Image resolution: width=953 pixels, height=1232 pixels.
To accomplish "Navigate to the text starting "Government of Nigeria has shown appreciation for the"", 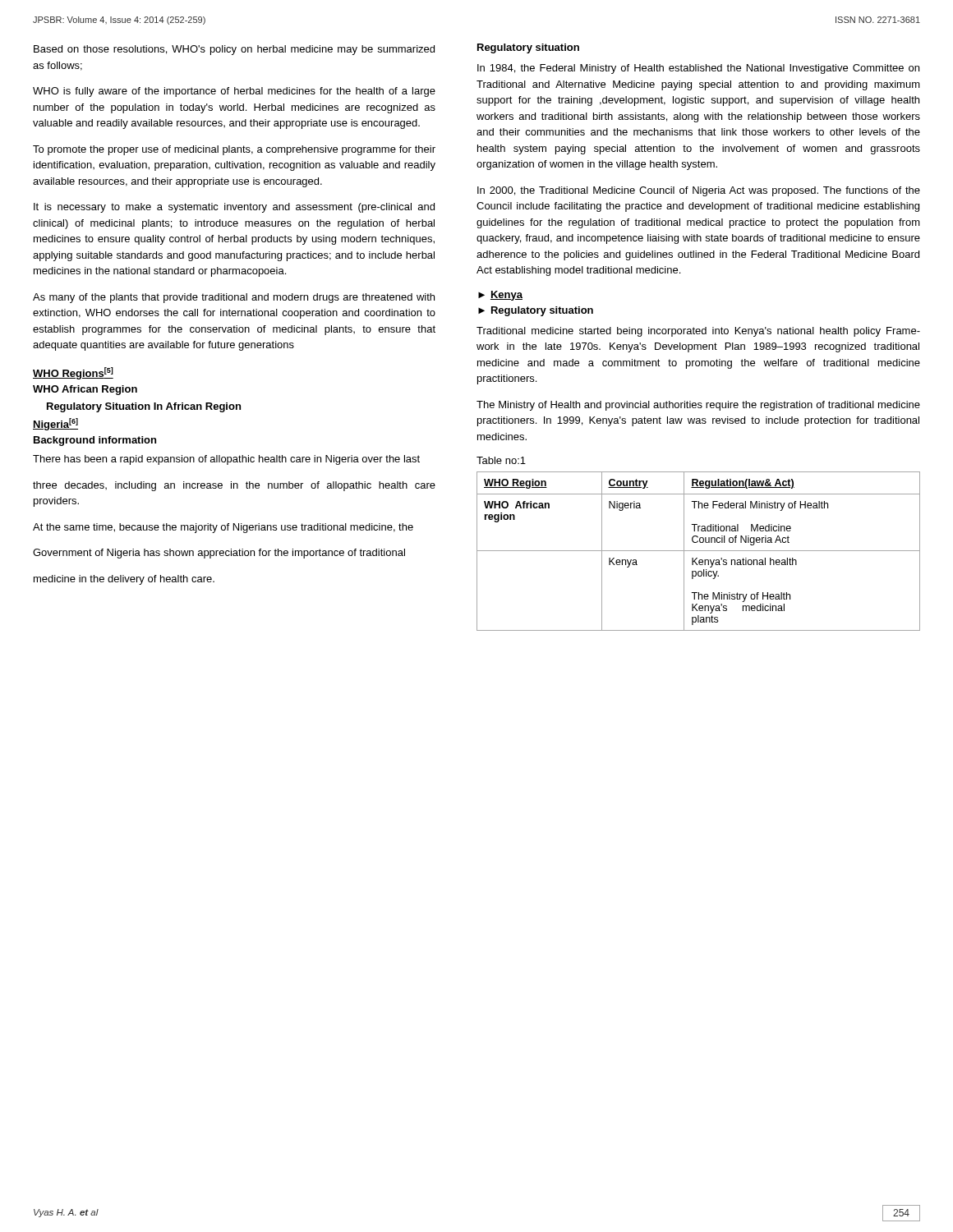I will click(219, 552).
